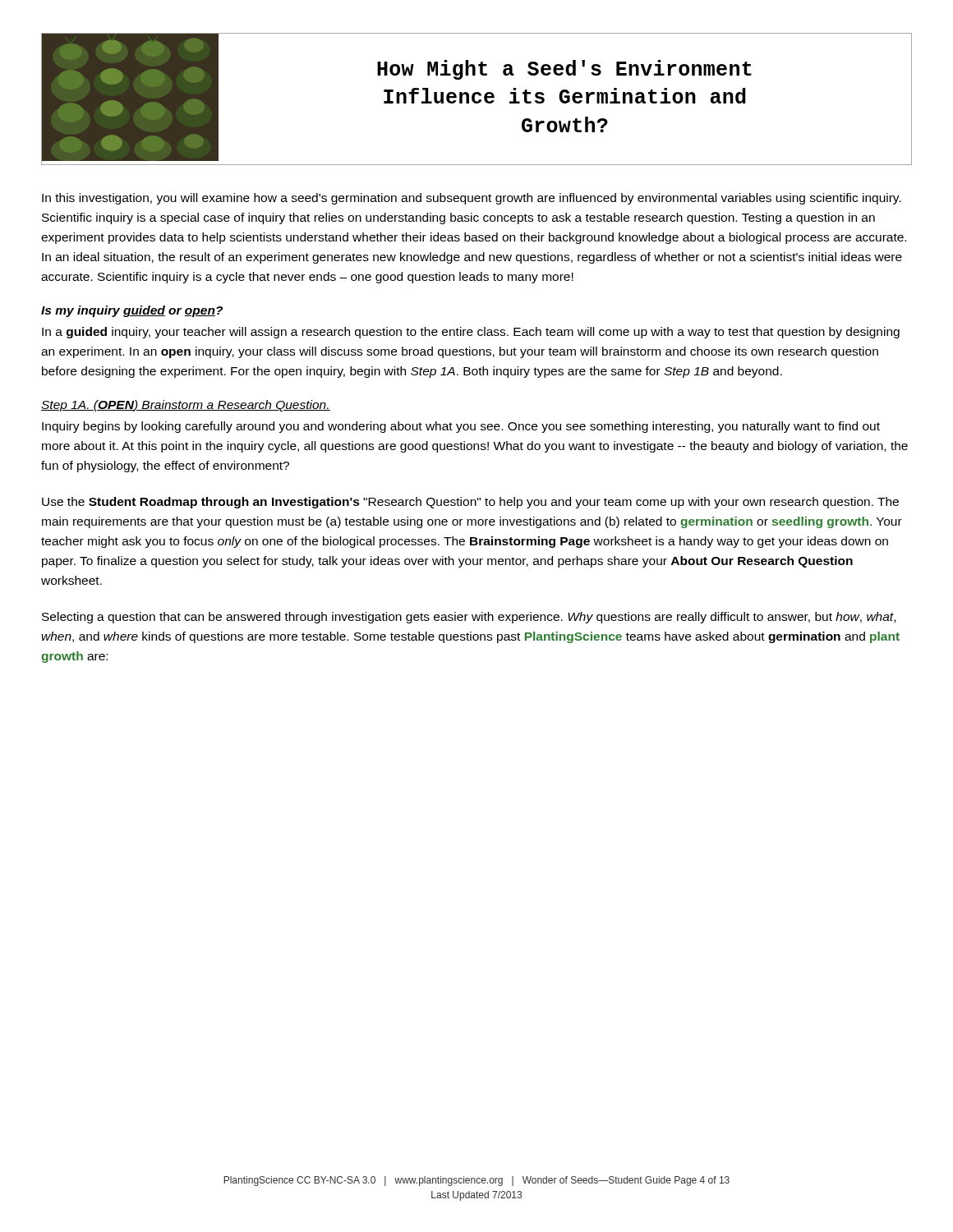Locate the text block starting "In this investigation,"

[x=474, y=237]
